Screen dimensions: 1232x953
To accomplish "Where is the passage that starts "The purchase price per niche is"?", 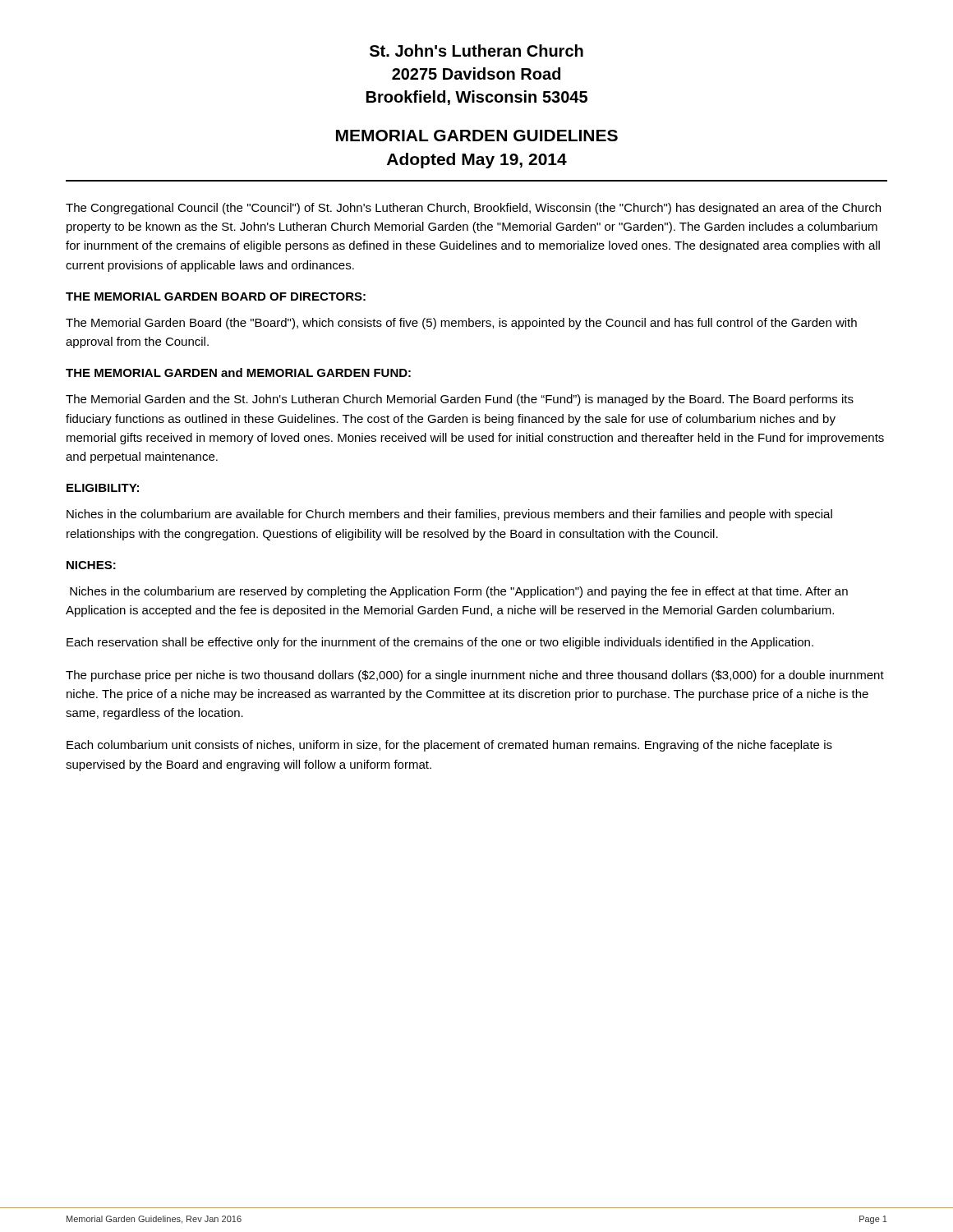I will click(475, 693).
